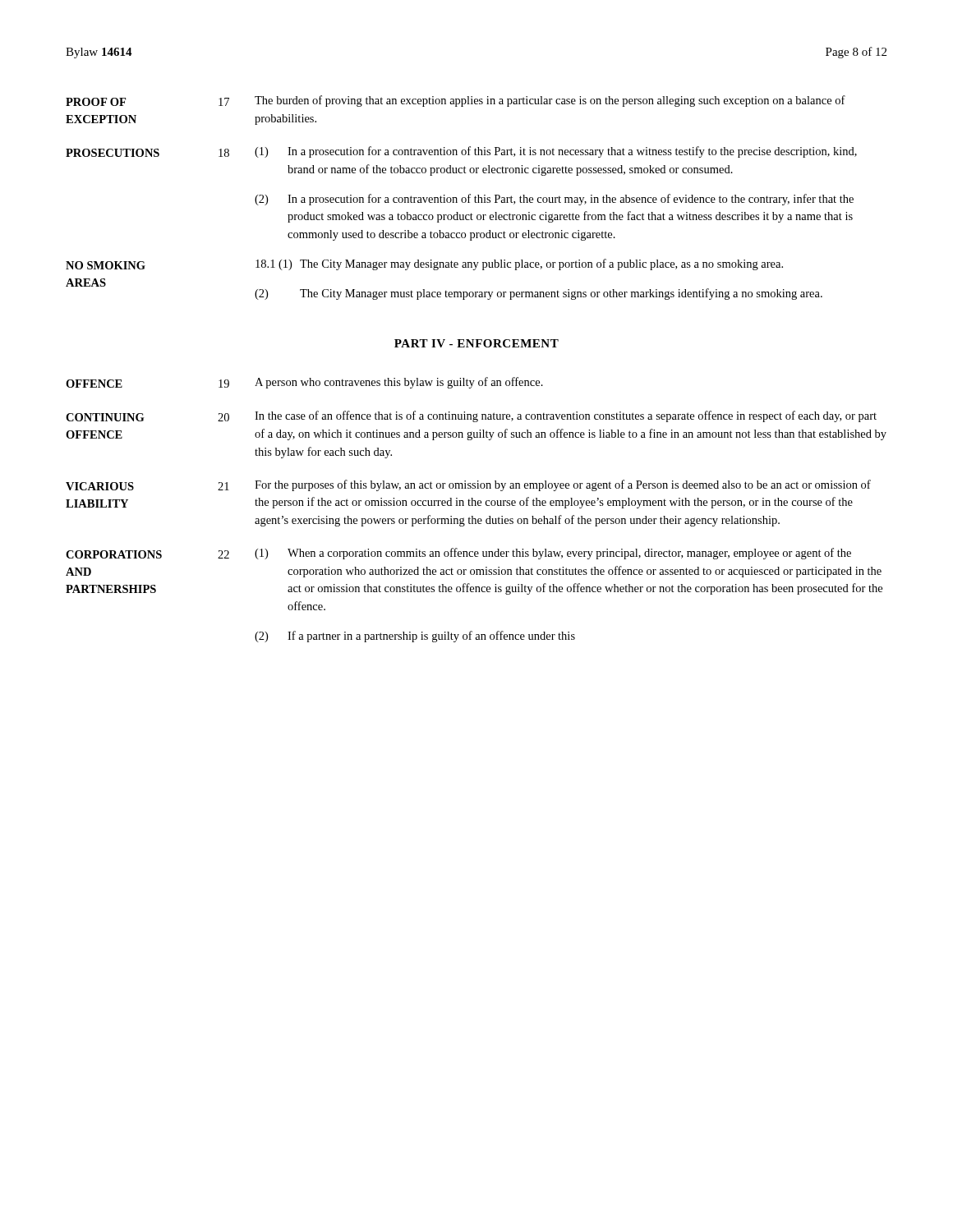Locate the block starting "(2) If a partner in"
This screenshot has width=953, height=1232.
(x=571, y=636)
